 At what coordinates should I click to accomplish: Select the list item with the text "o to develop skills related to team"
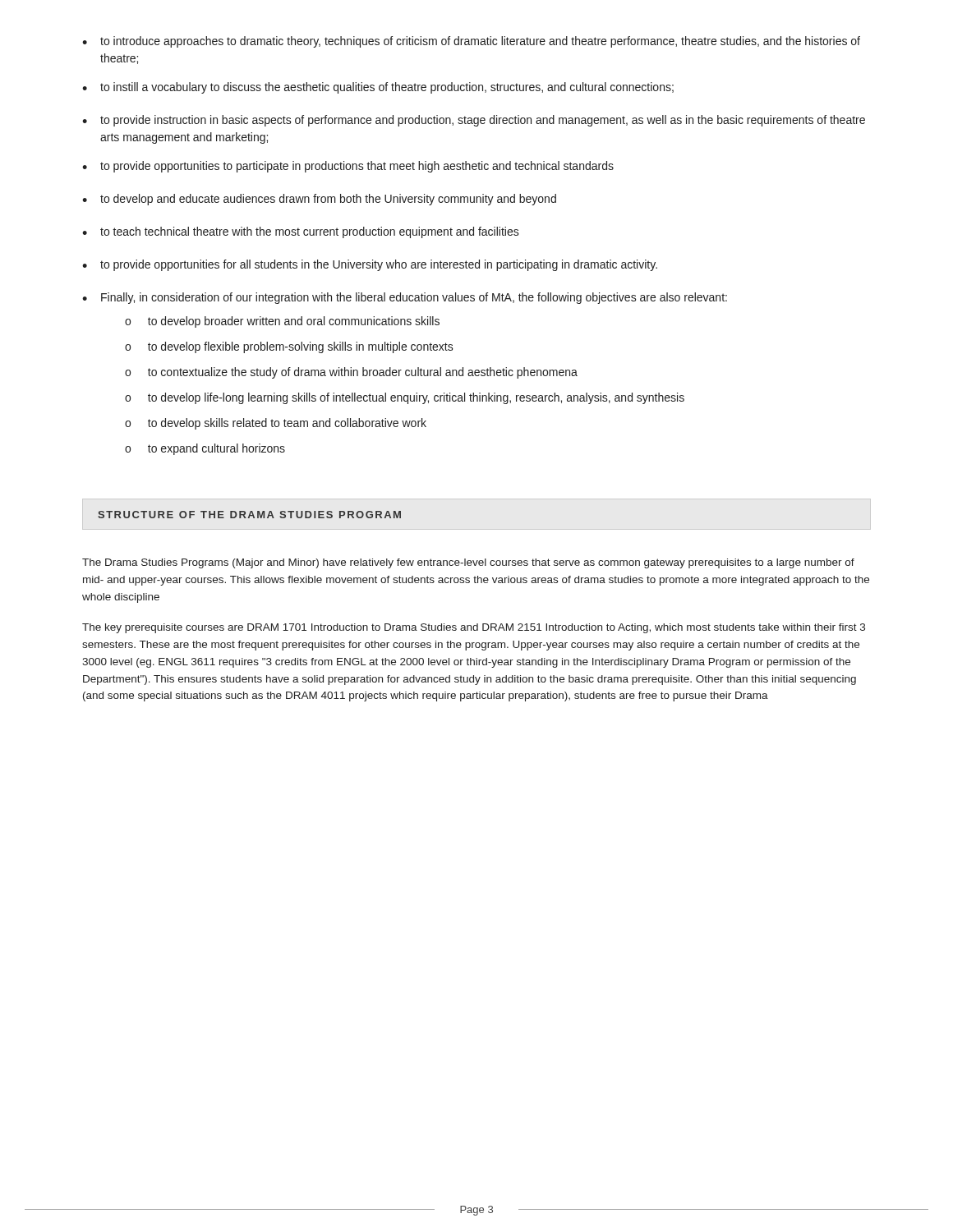click(276, 423)
